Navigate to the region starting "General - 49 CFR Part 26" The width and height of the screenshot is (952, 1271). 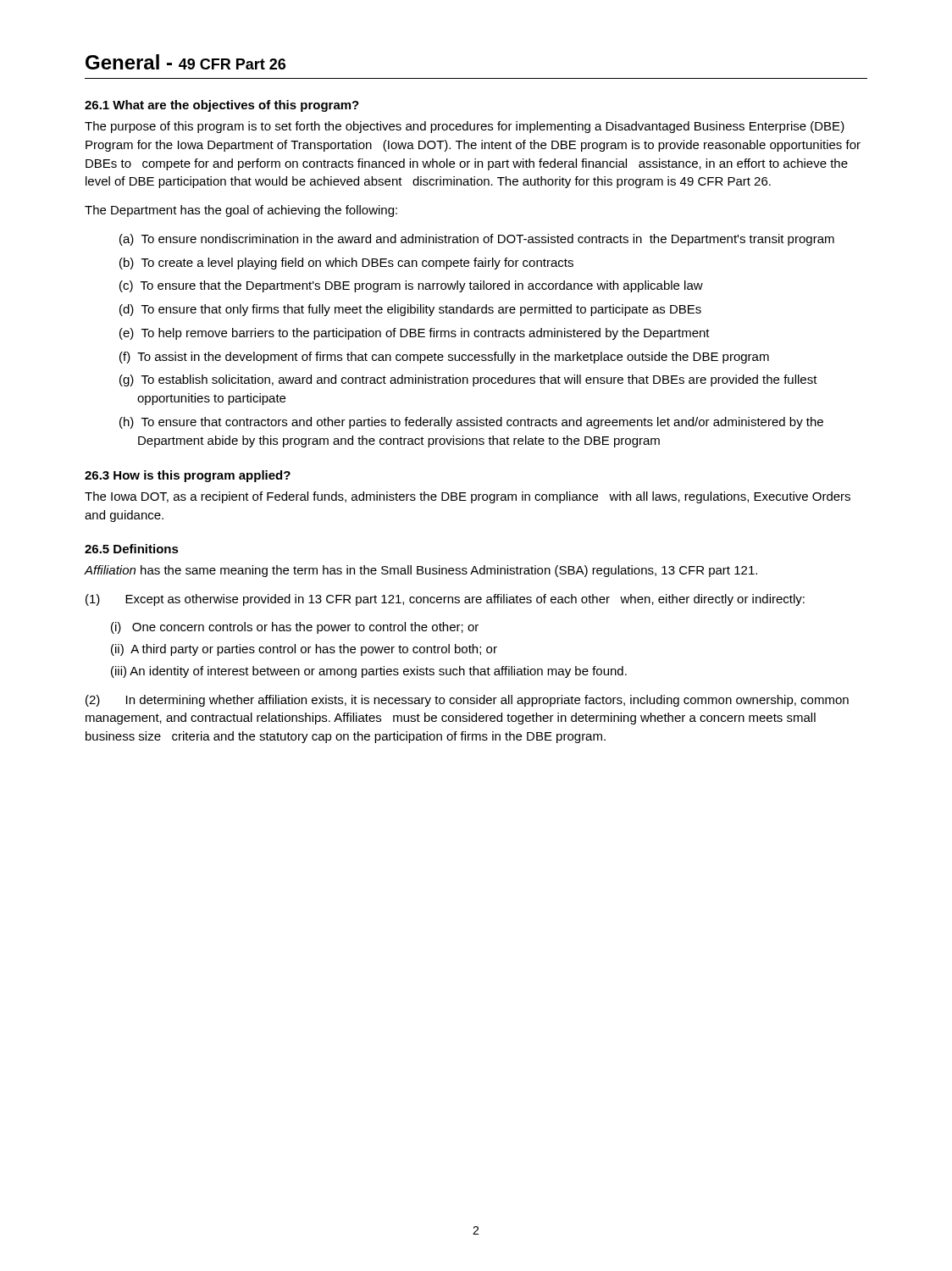click(x=185, y=62)
